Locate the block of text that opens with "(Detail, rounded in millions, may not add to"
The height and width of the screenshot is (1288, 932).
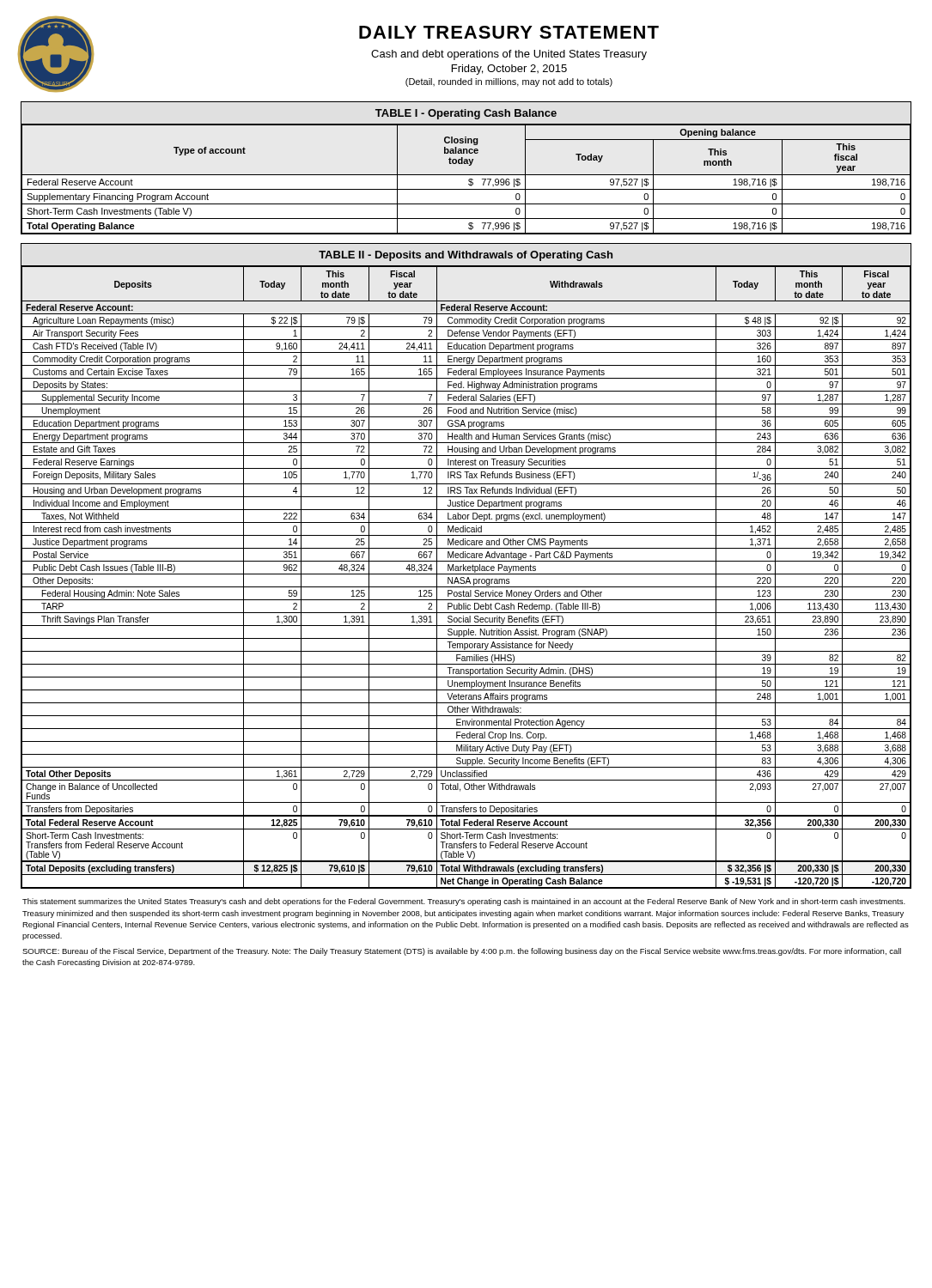pos(509,82)
